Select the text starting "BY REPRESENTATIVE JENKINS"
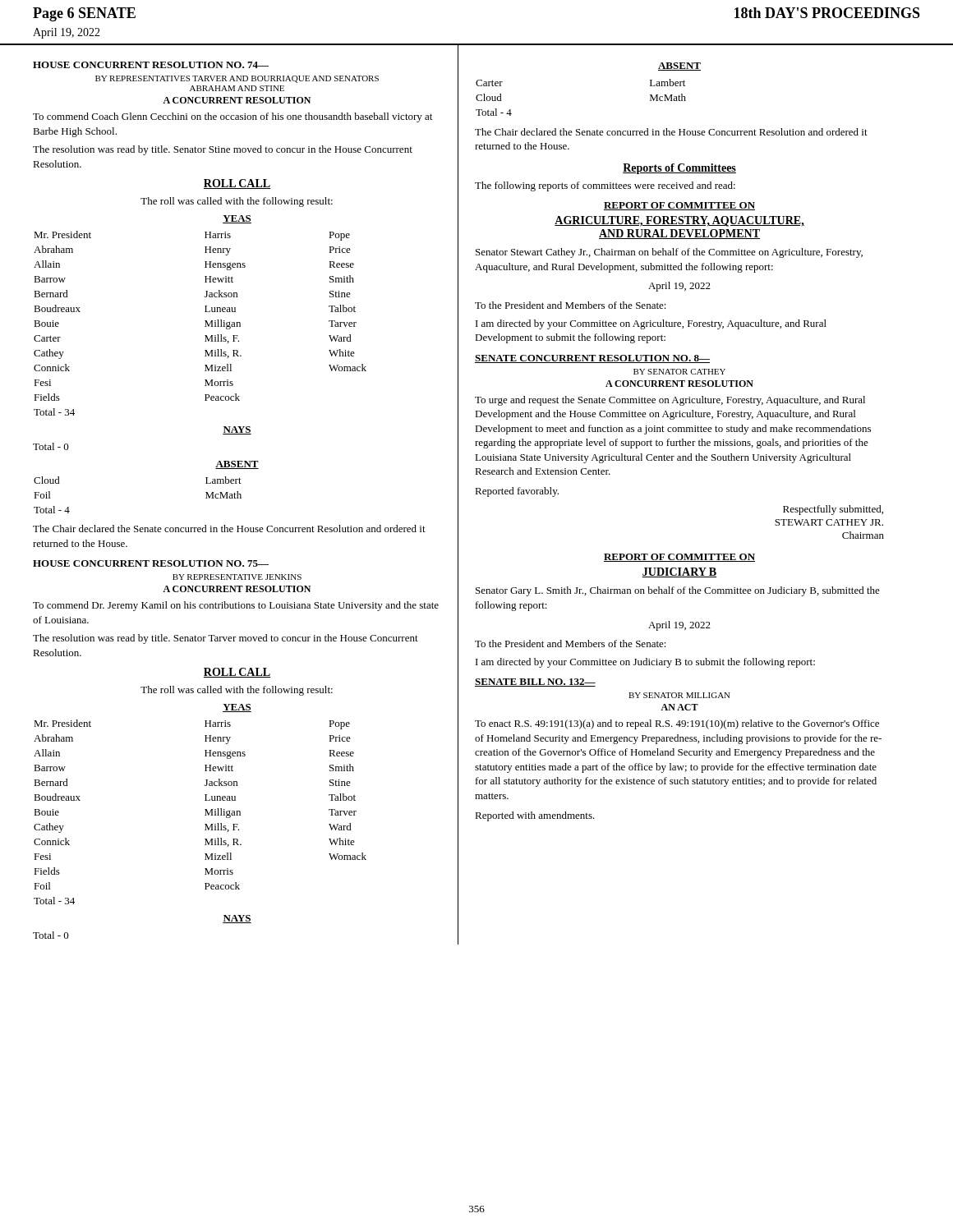Viewport: 953px width, 1232px height. [x=237, y=577]
